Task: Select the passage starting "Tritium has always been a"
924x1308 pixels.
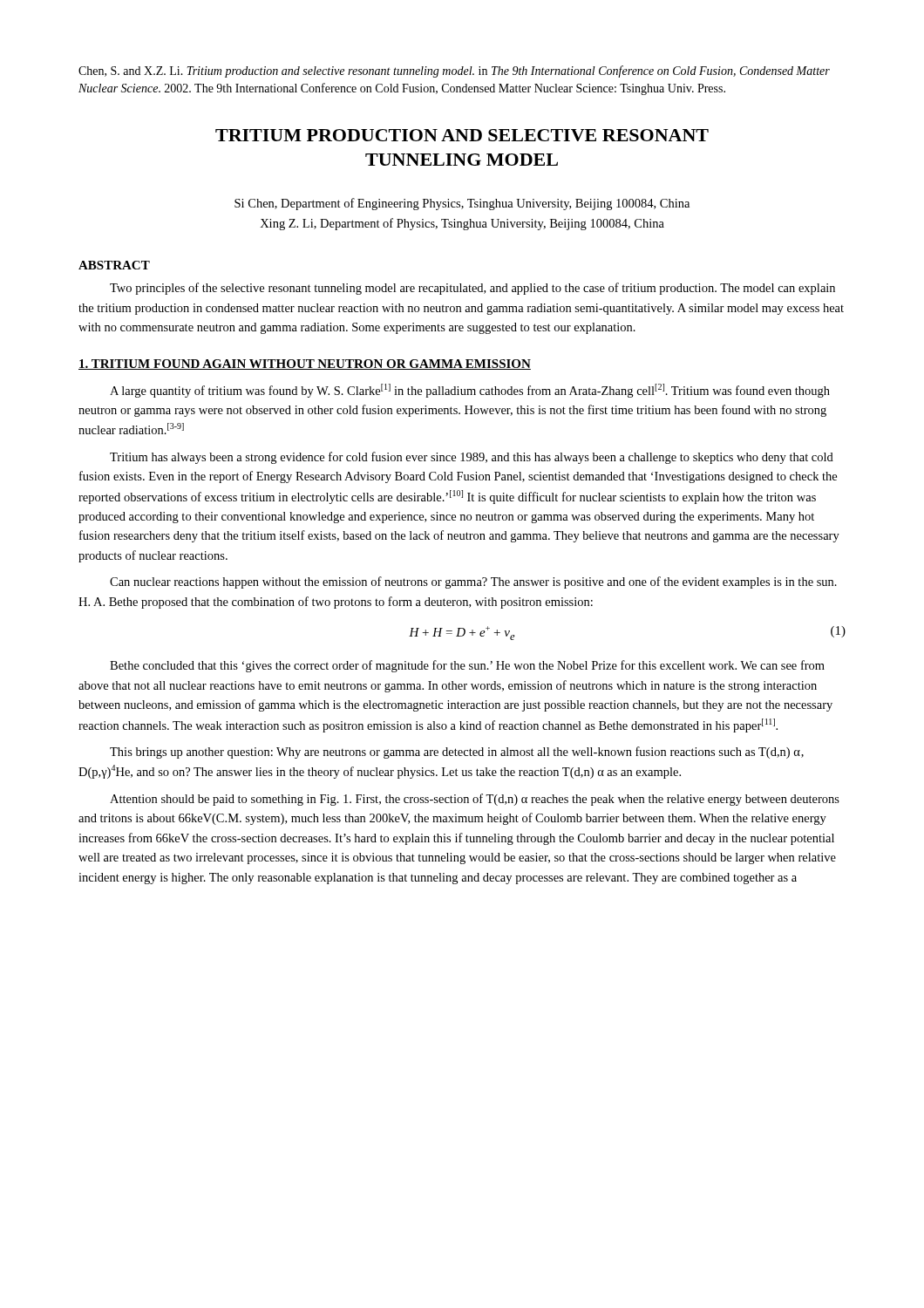Action: tap(459, 506)
